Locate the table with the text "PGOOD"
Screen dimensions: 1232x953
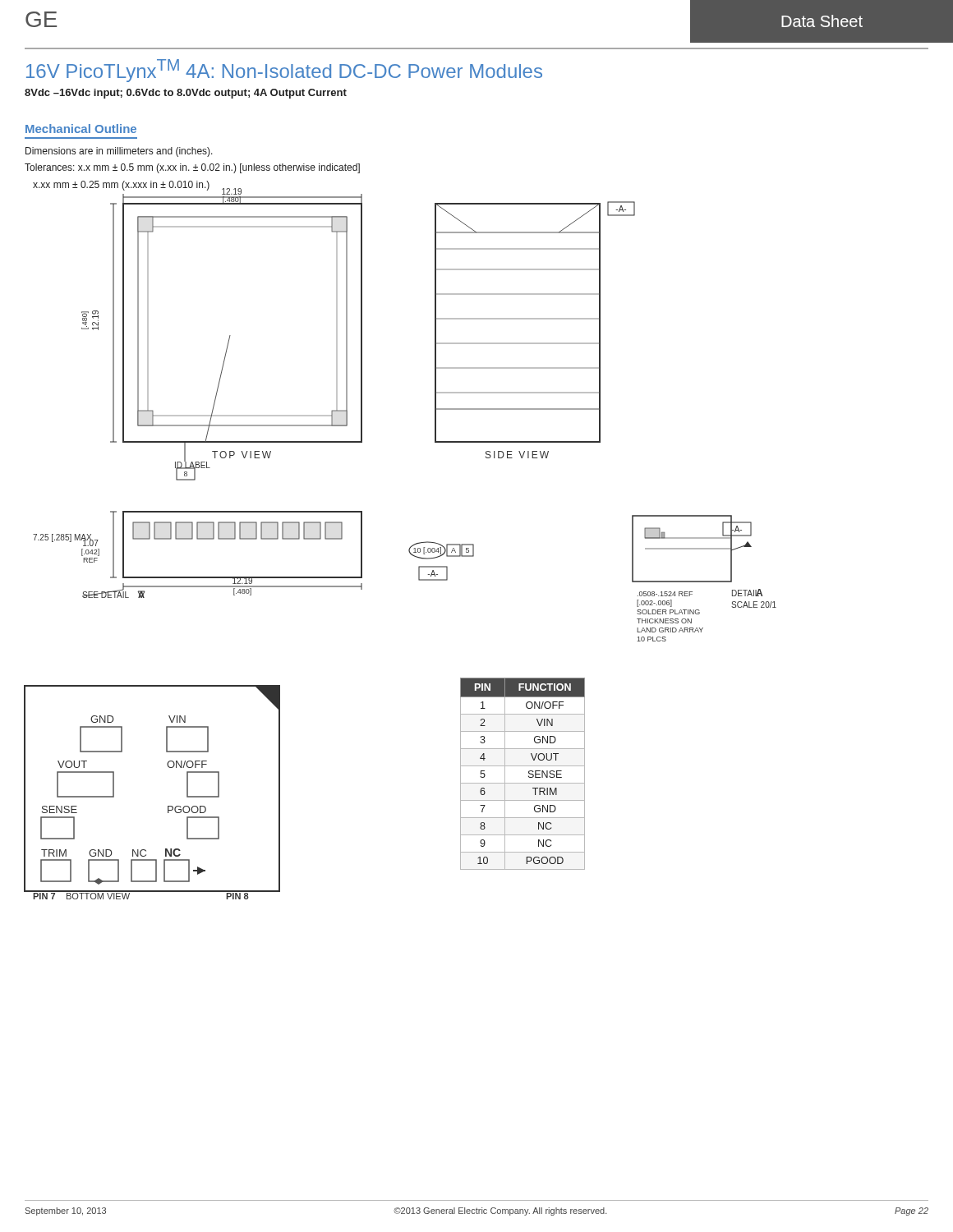(x=575, y=774)
